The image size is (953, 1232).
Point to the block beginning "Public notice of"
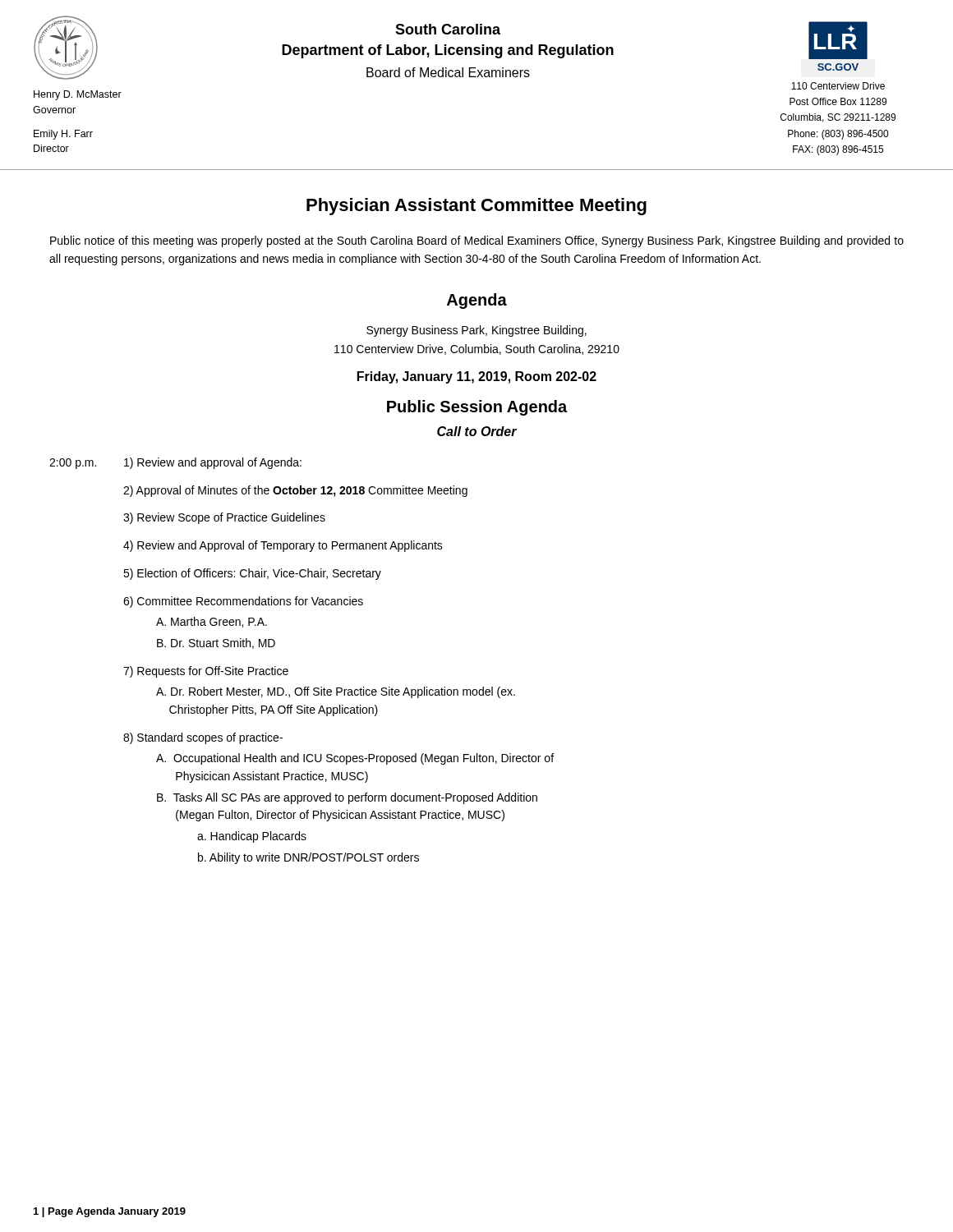(476, 250)
